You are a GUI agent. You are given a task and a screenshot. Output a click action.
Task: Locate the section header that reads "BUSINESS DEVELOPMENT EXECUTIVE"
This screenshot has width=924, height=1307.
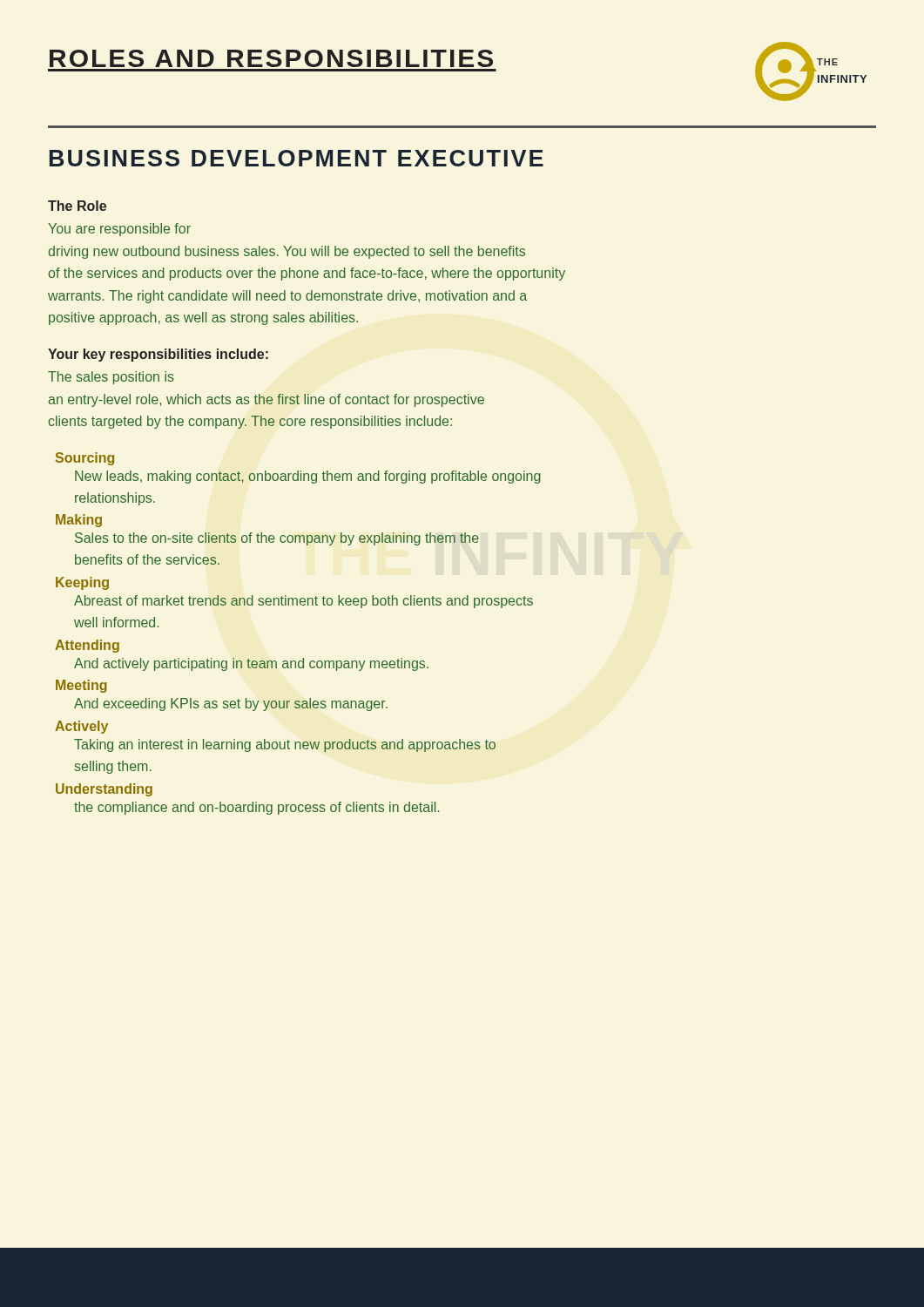pos(297,159)
